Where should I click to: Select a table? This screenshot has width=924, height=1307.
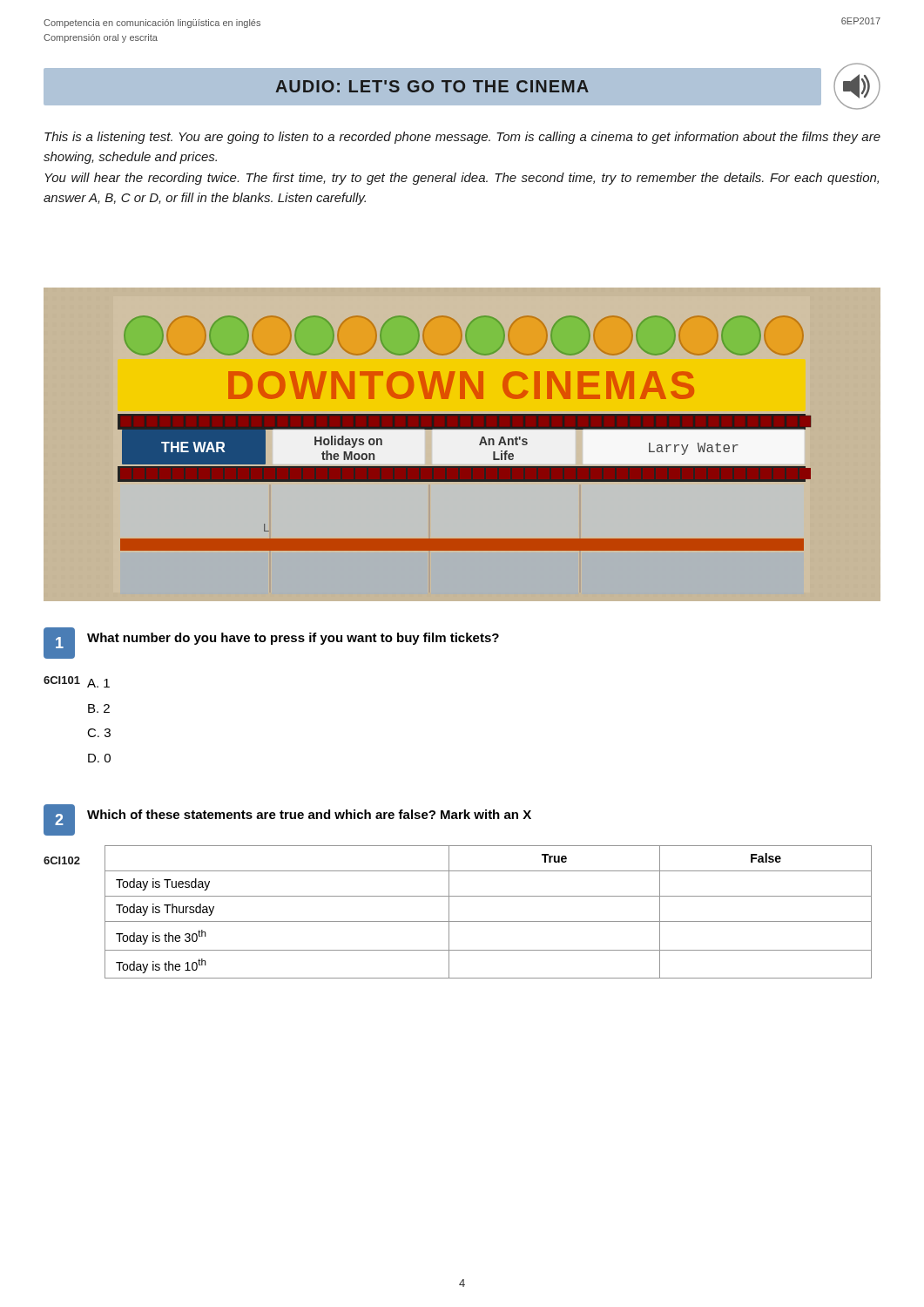coord(488,912)
